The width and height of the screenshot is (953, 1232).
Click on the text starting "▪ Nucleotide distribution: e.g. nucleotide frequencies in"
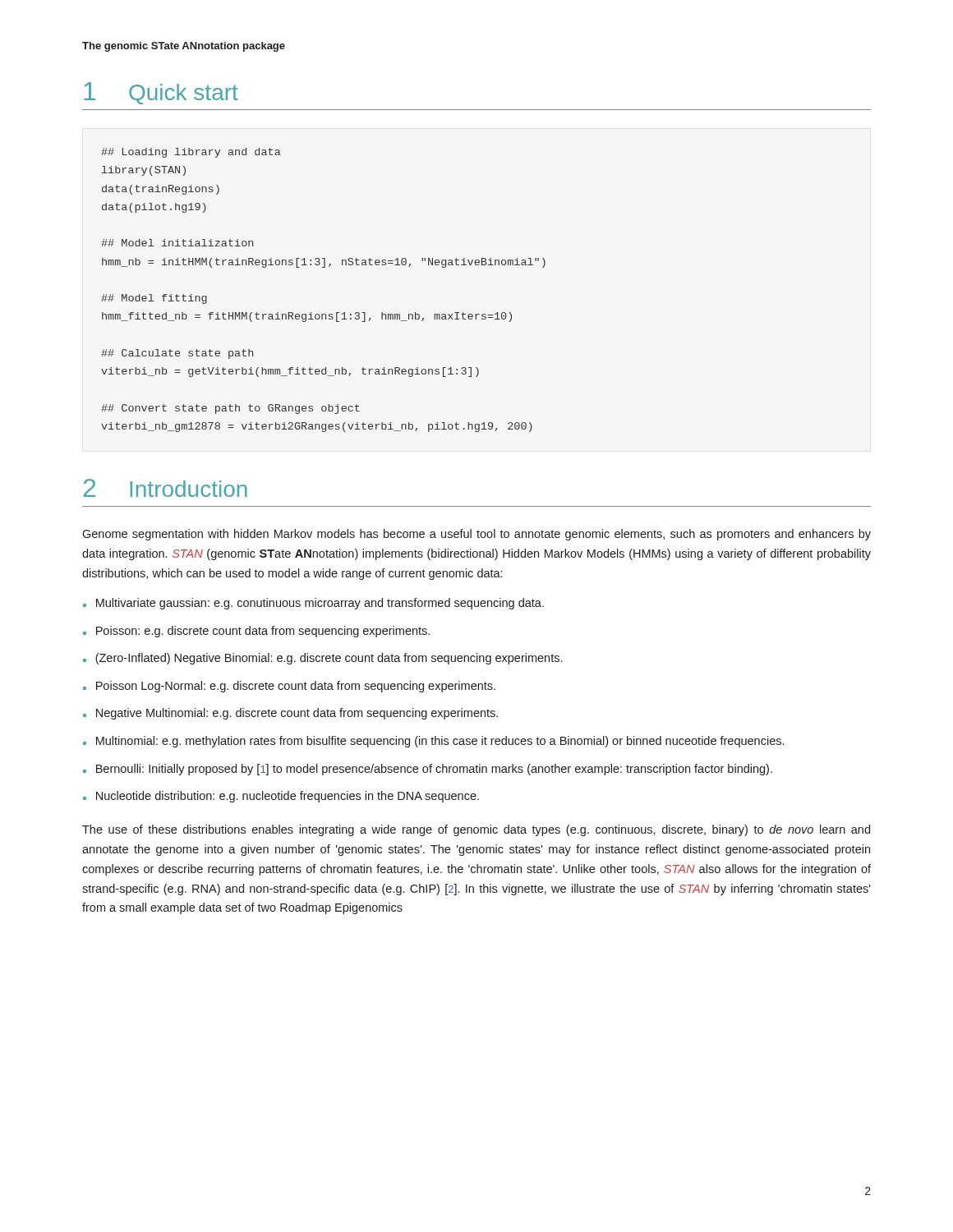click(476, 798)
